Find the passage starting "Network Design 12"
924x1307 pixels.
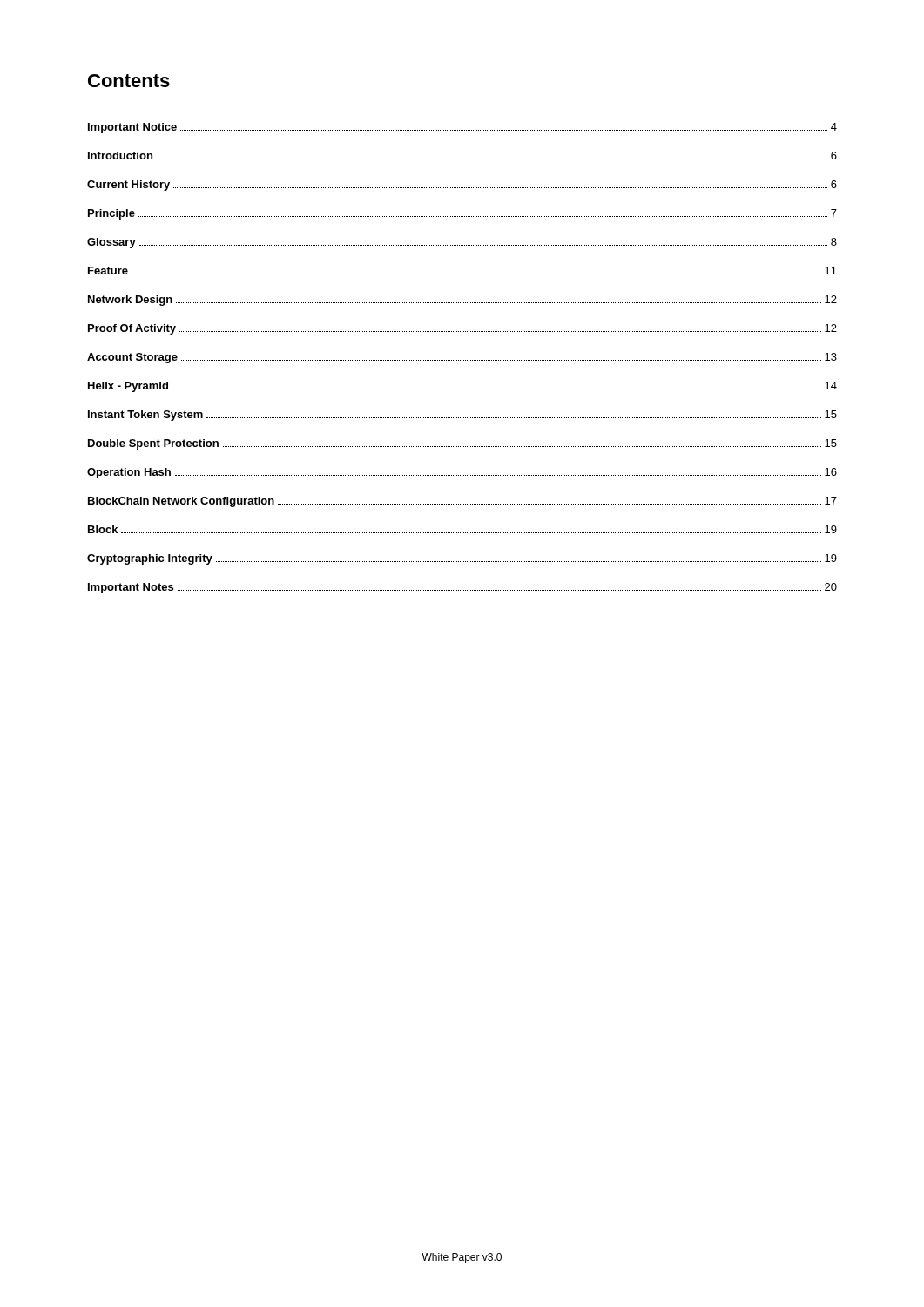[462, 299]
